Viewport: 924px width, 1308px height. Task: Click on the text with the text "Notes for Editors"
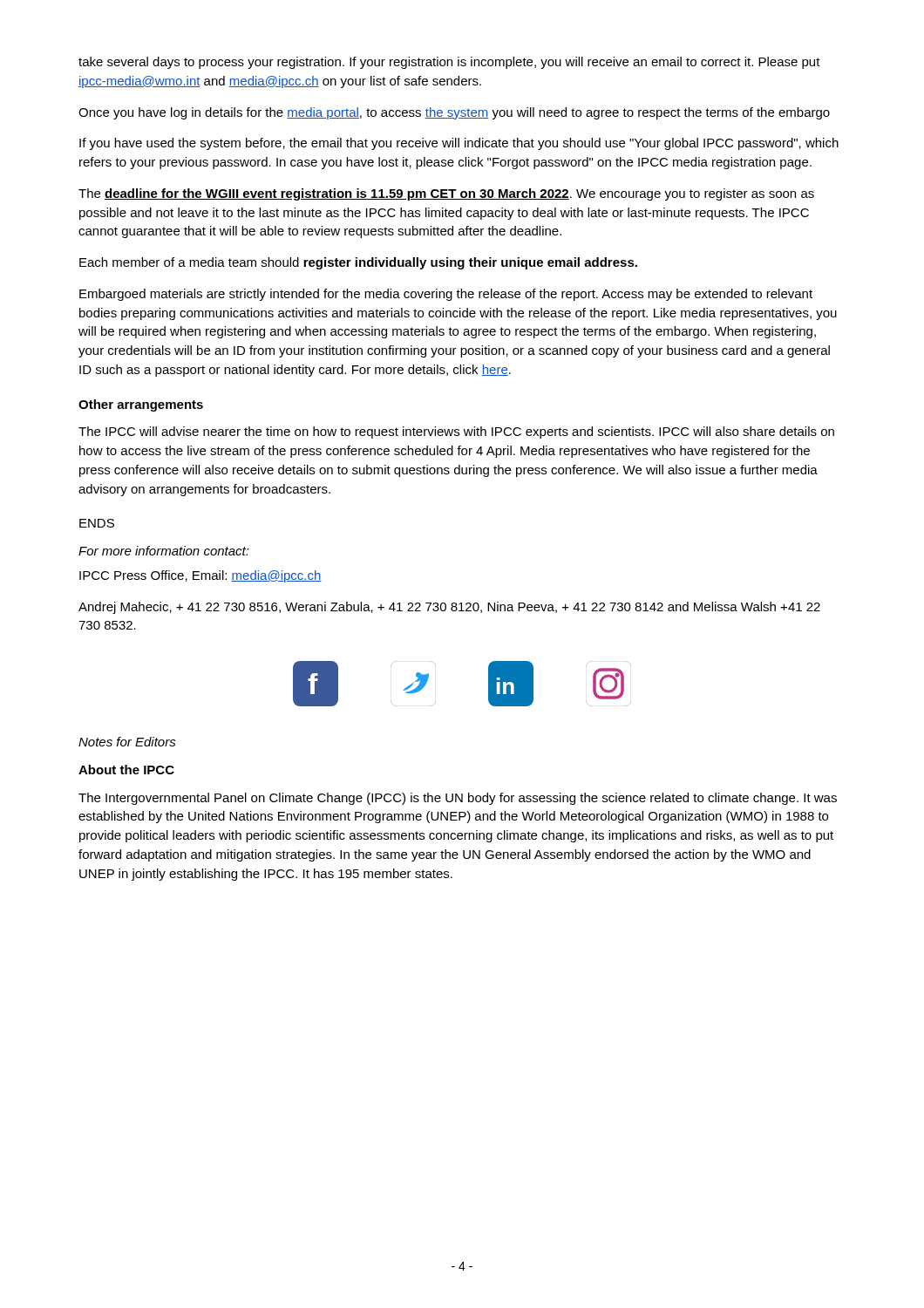[127, 742]
